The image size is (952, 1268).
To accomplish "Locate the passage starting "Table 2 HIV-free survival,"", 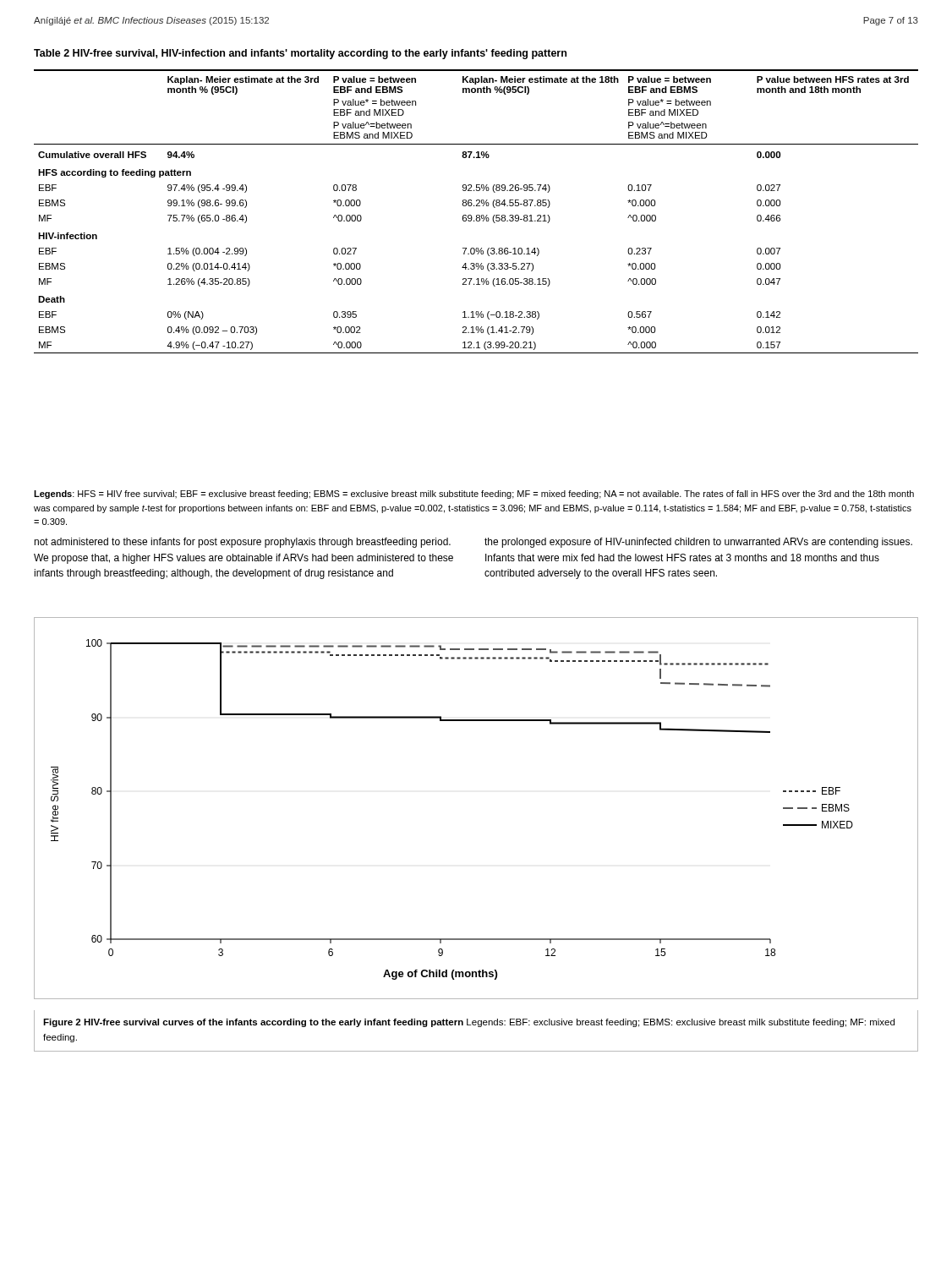I will coord(300,53).
